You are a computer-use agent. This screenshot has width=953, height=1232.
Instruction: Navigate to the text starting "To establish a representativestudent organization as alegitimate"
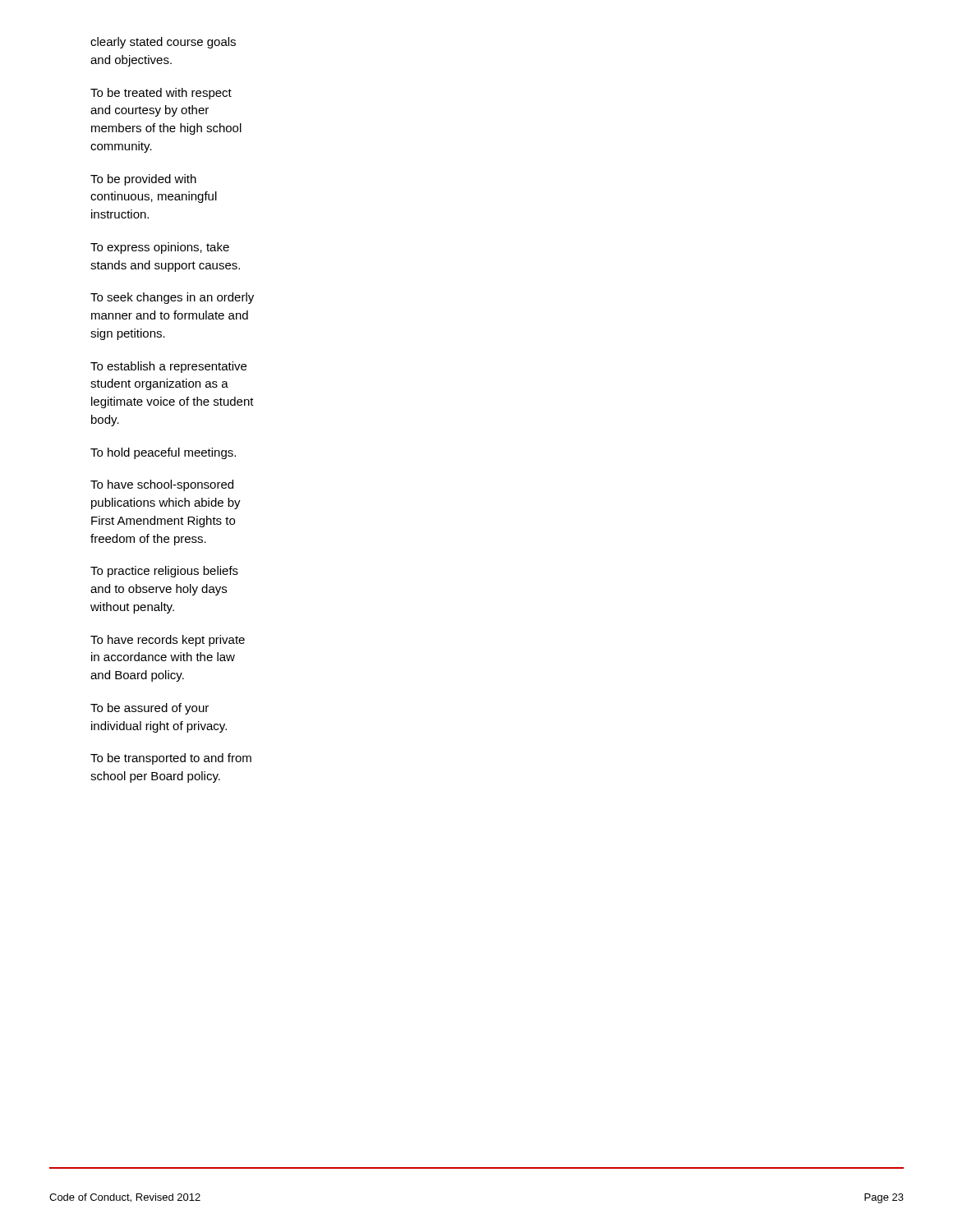[x=172, y=392]
